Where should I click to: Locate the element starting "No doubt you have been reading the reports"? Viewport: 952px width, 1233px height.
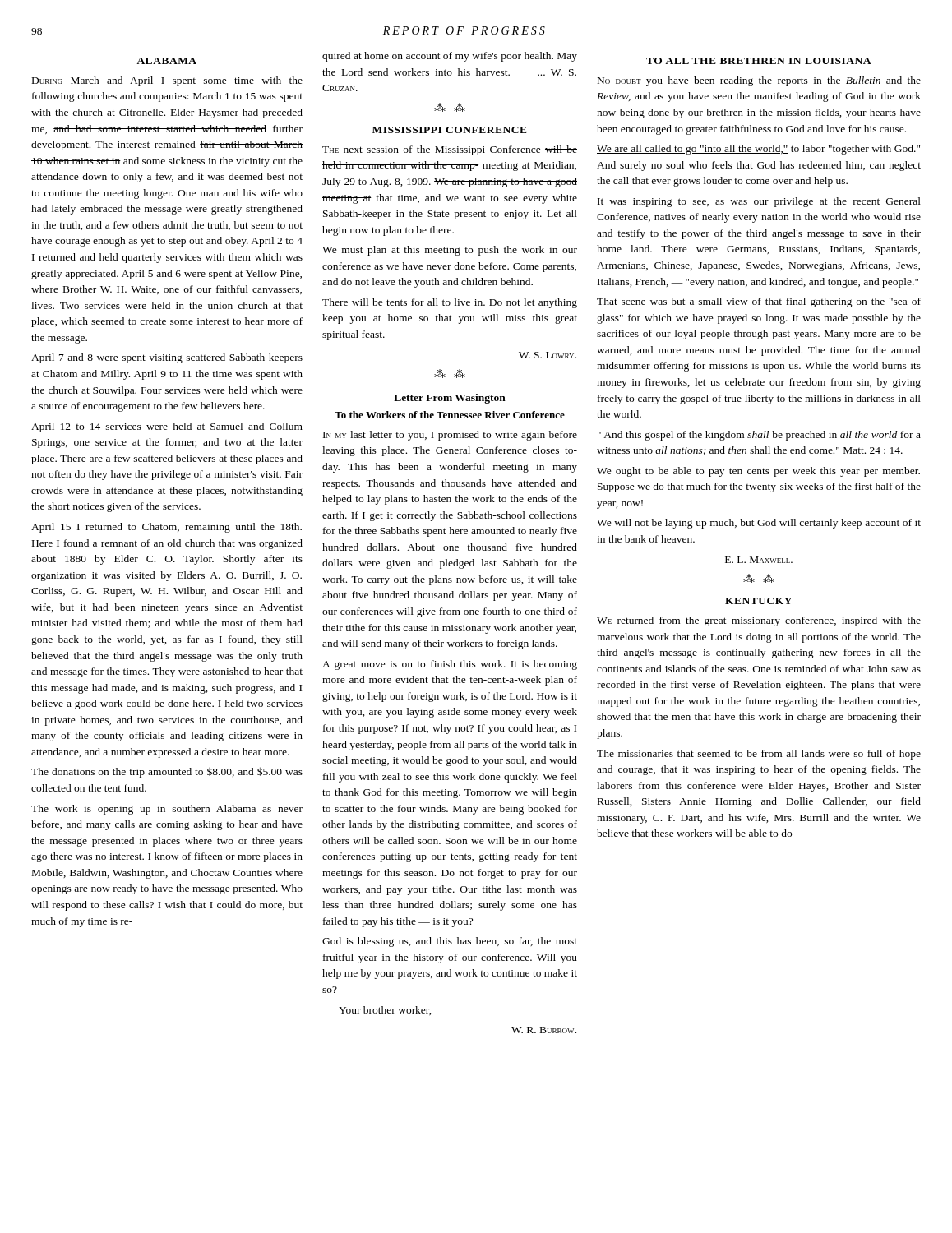coord(759,320)
